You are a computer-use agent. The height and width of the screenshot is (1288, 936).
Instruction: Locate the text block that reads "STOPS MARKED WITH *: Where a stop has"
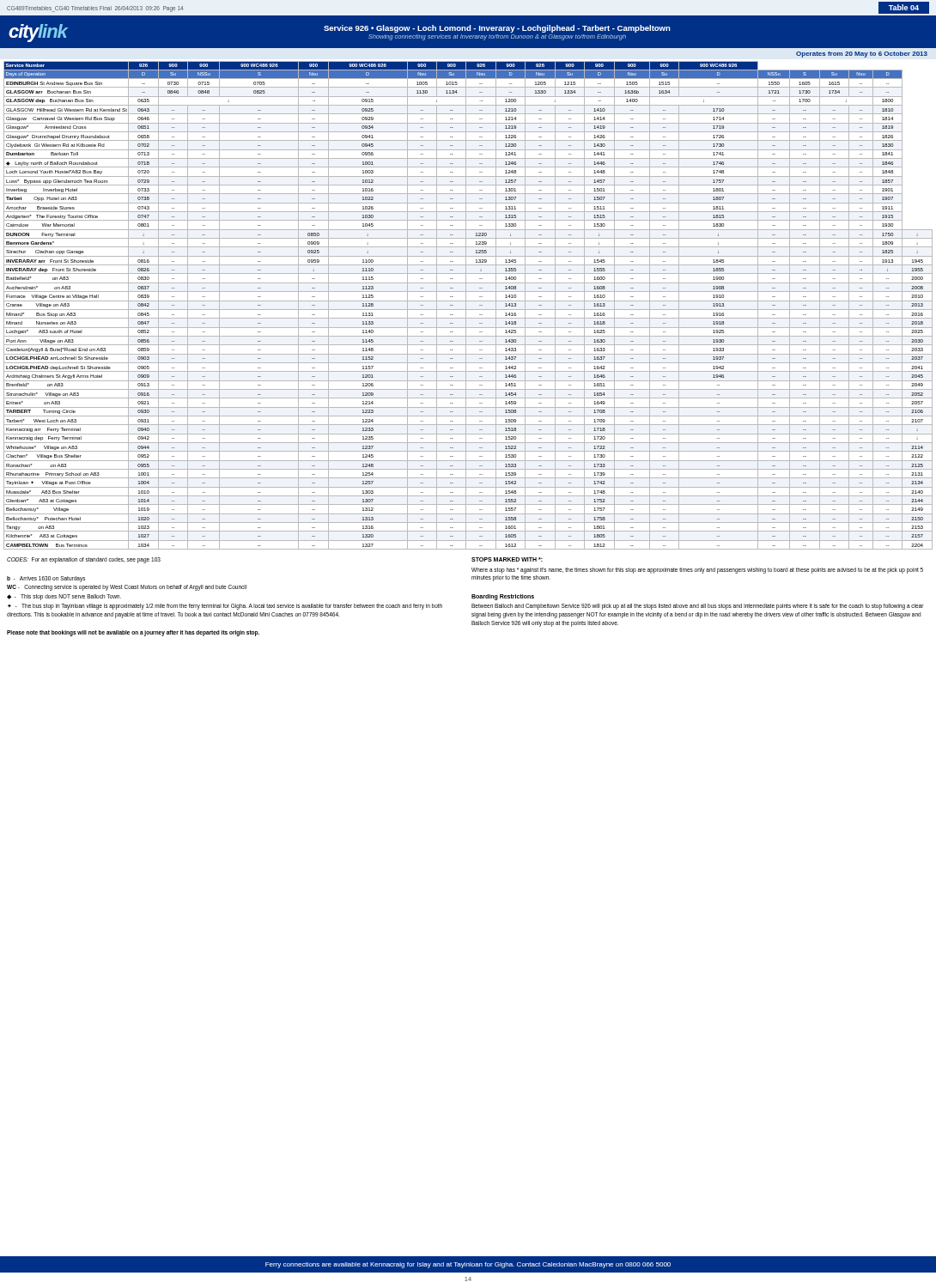(700, 592)
